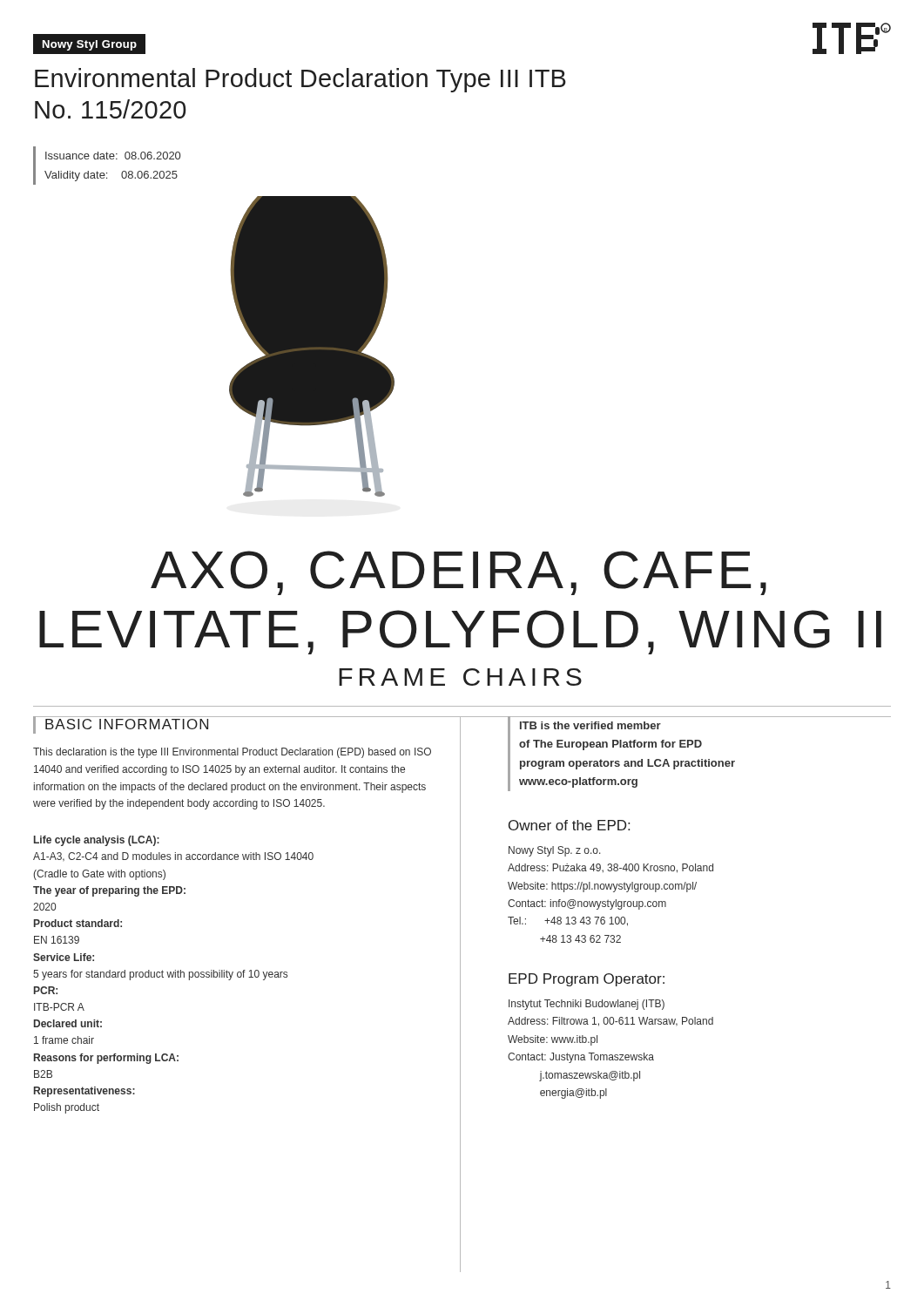Image resolution: width=924 pixels, height=1307 pixels.
Task: Navigate to the text block starting "ITB is the"
Action: pyautogui.click(x=627, y=753)
